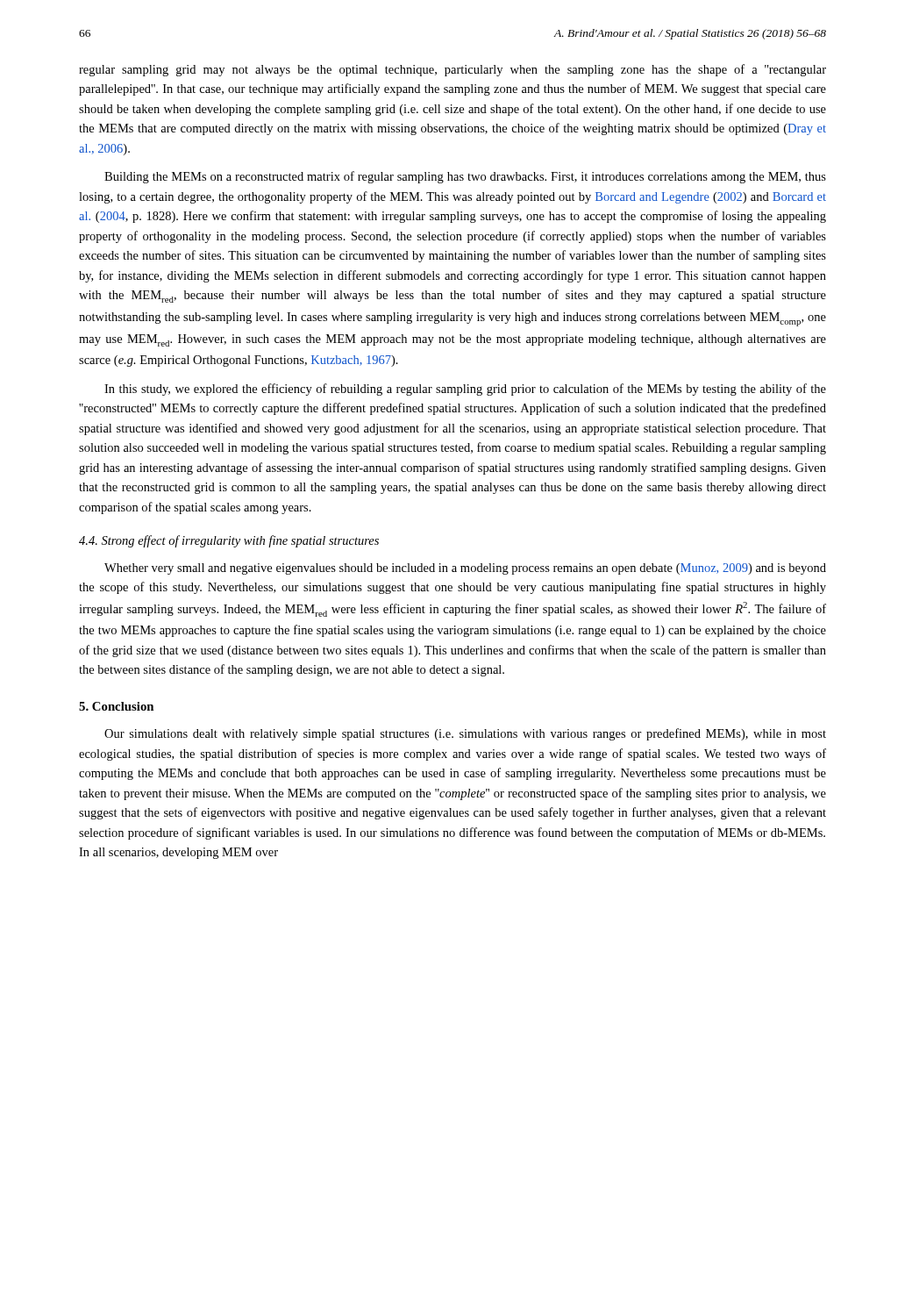Click on the text block with the text "regular sampling grid may"
The height and width of the screenshot is (1316, 905).
click(x=452, y=109)
